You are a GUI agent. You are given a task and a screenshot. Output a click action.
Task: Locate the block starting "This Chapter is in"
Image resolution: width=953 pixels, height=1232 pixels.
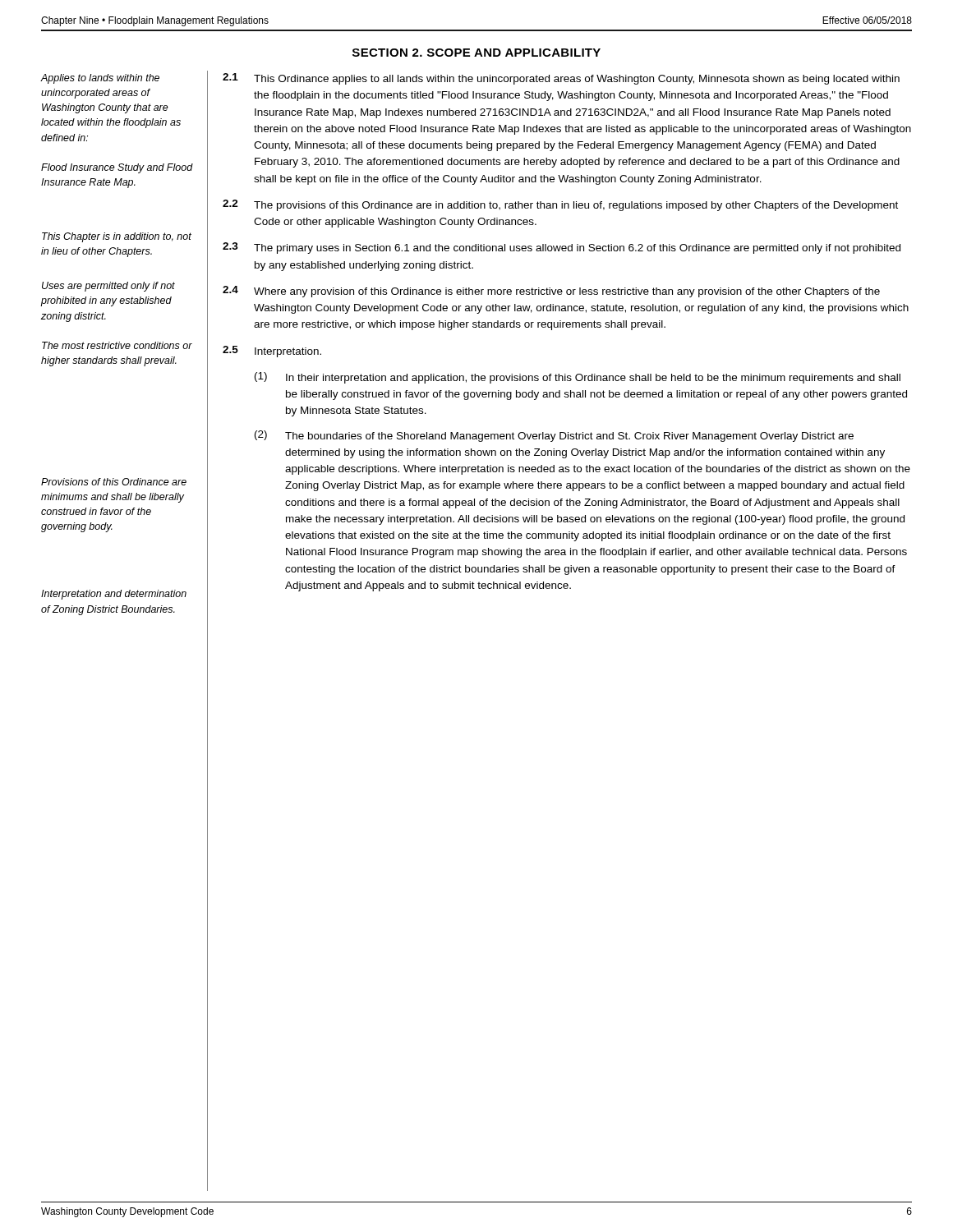click(x=116, y=244)
